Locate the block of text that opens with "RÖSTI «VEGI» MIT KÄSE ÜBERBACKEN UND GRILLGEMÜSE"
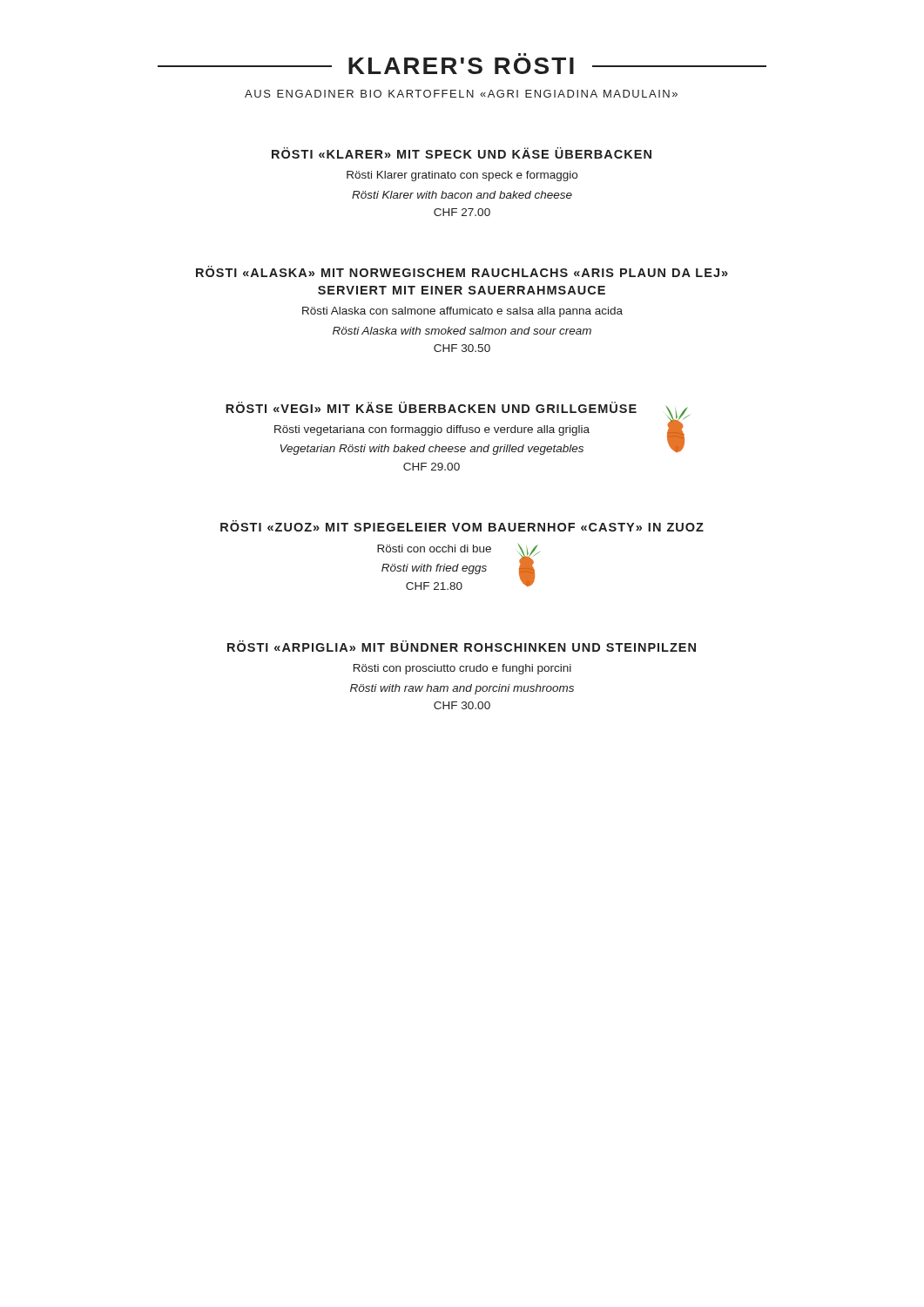Viewport: 924px width, 1307px height. point(462,436)
